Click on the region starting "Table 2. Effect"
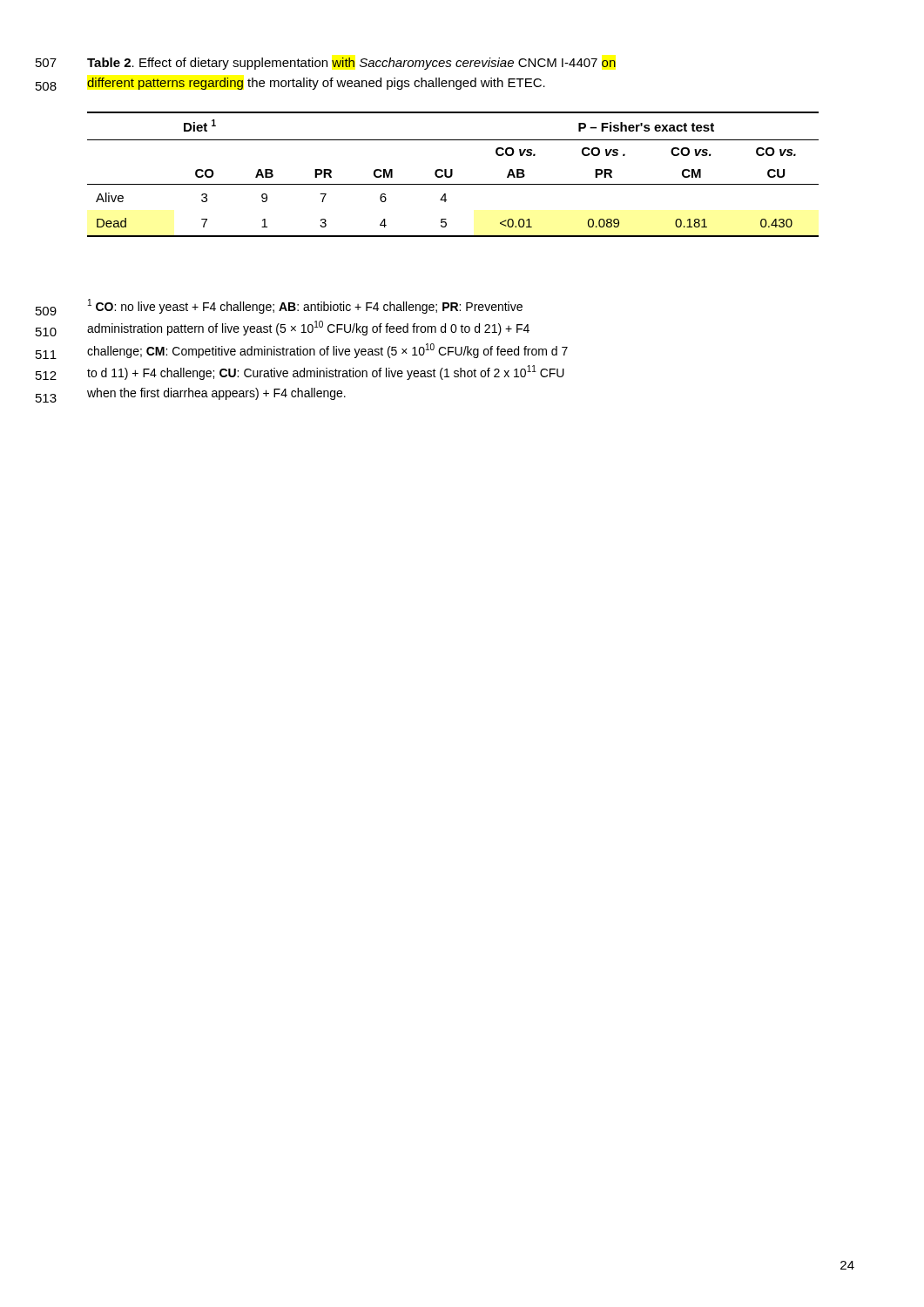This screenshot has width=924, height=1307. pos(352,72)
